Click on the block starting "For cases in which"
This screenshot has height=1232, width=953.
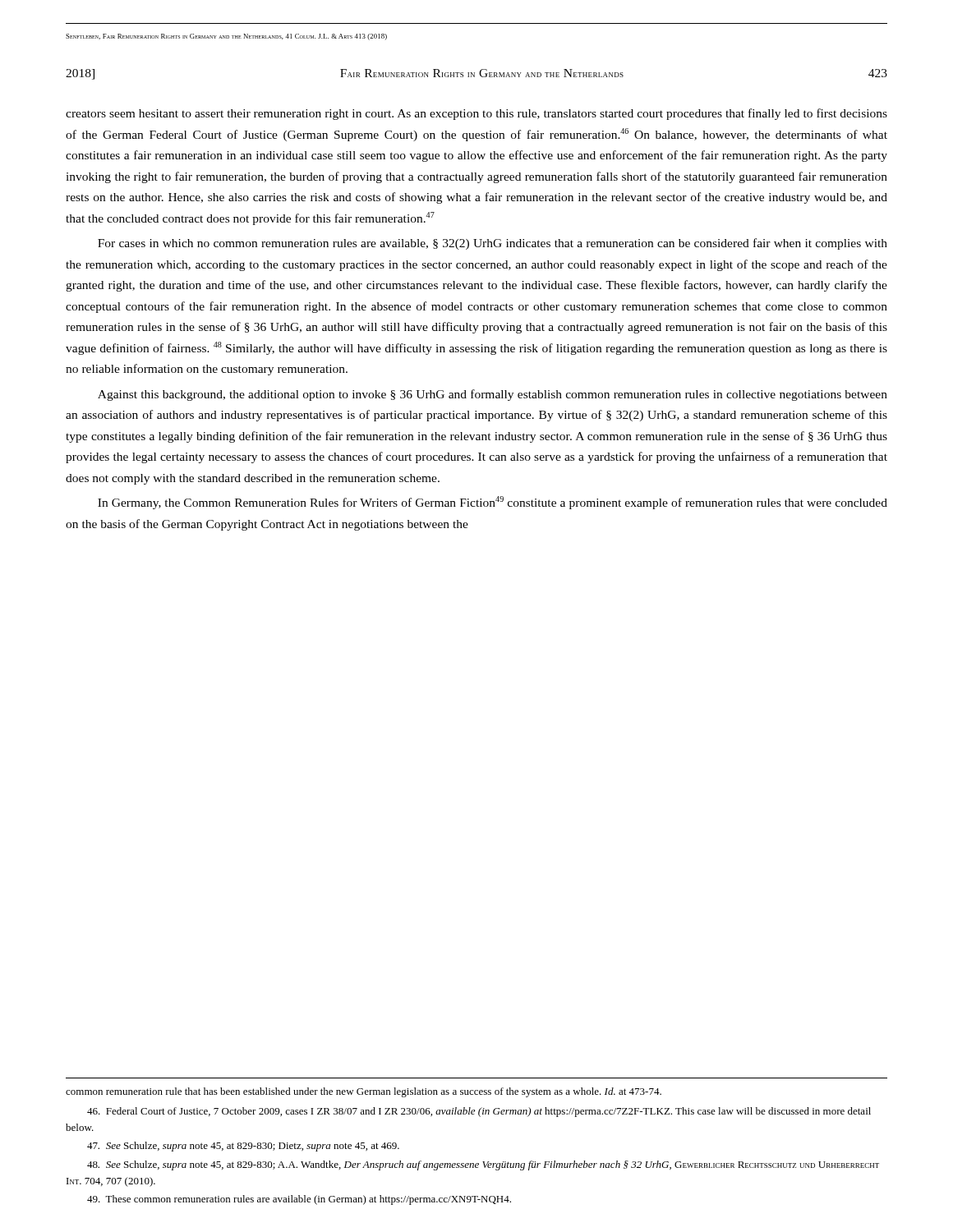pos(476,306)
